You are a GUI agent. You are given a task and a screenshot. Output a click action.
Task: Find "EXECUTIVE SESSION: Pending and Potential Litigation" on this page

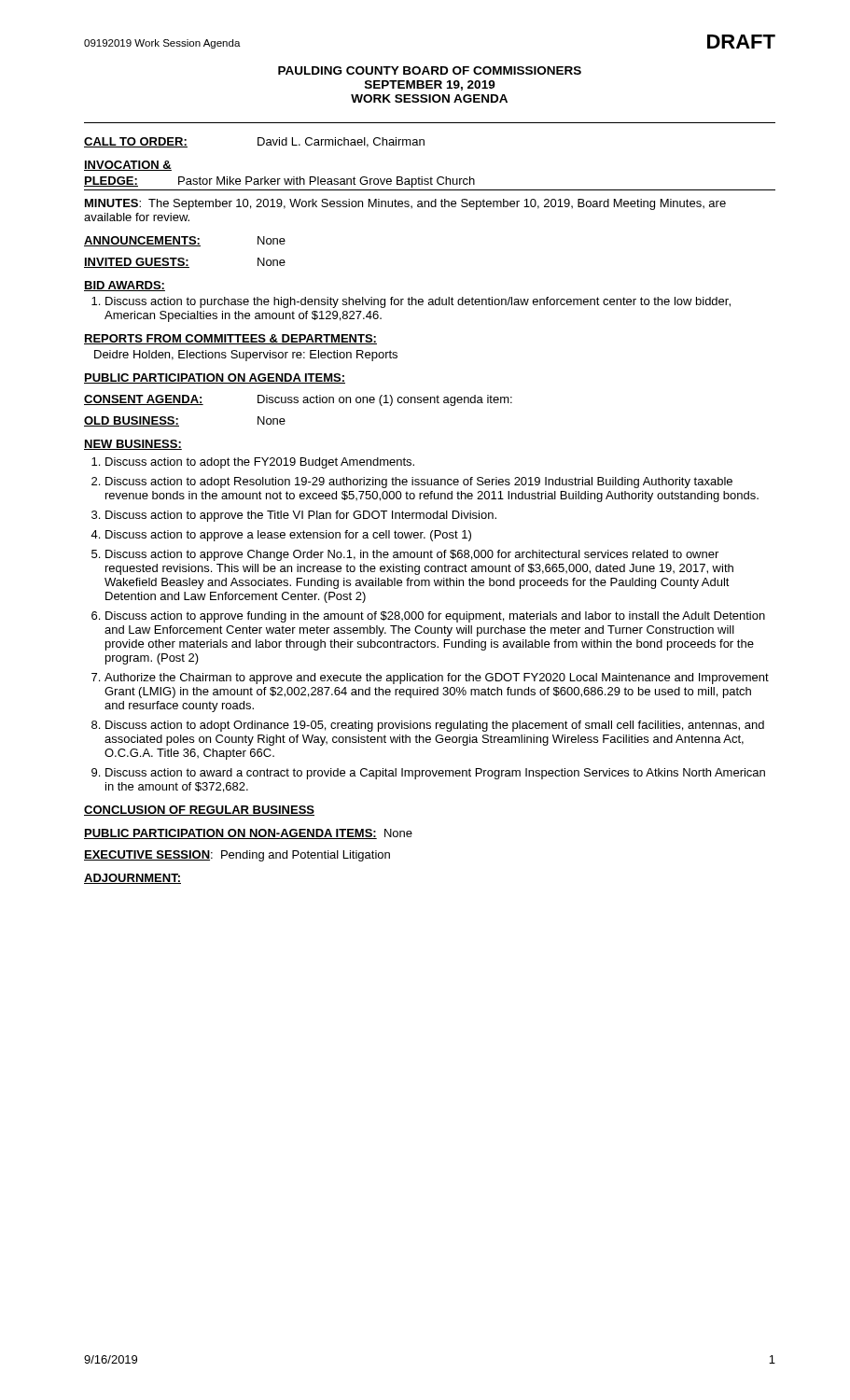point(237,854)
